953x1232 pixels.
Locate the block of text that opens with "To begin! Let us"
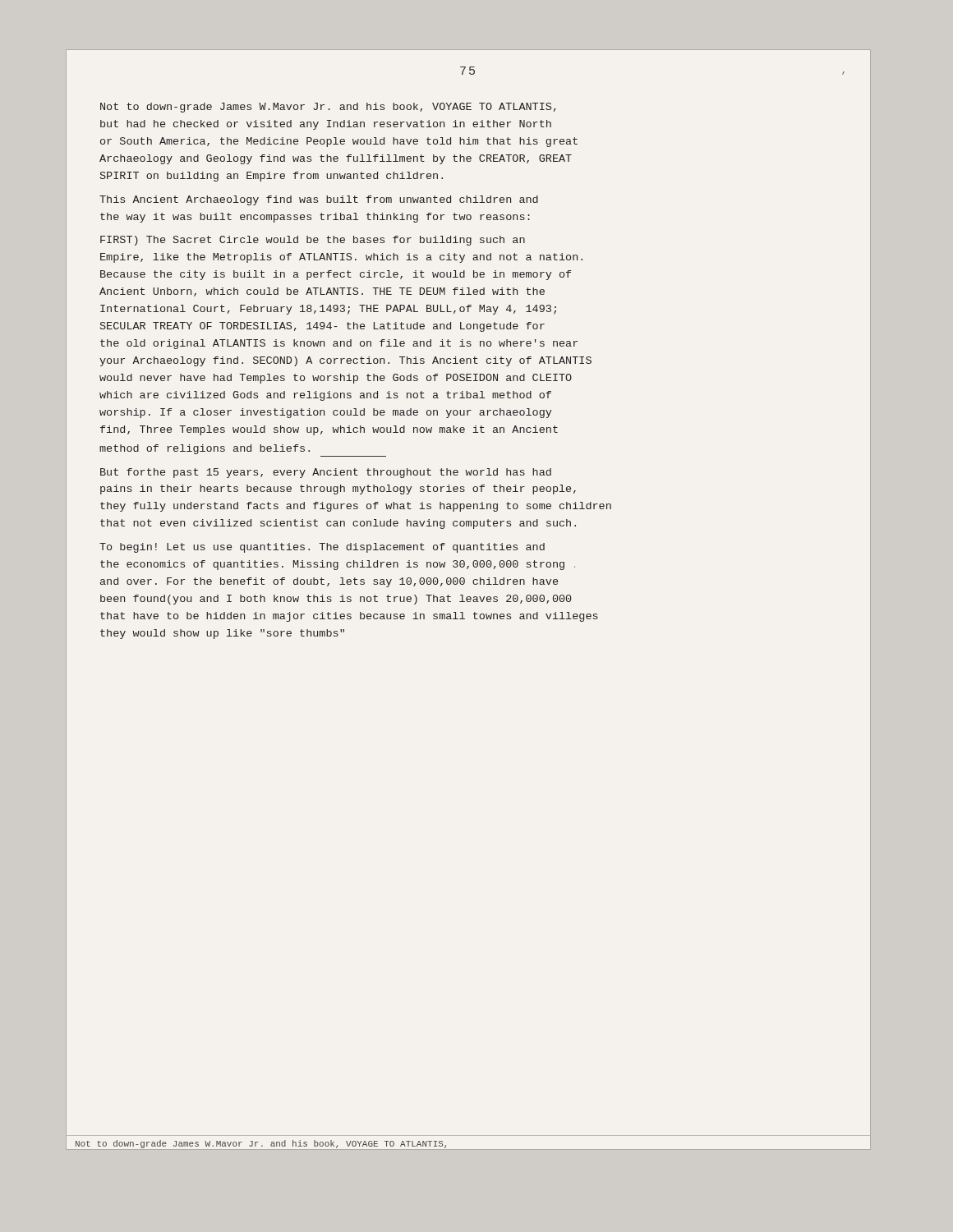click(468, 591)
